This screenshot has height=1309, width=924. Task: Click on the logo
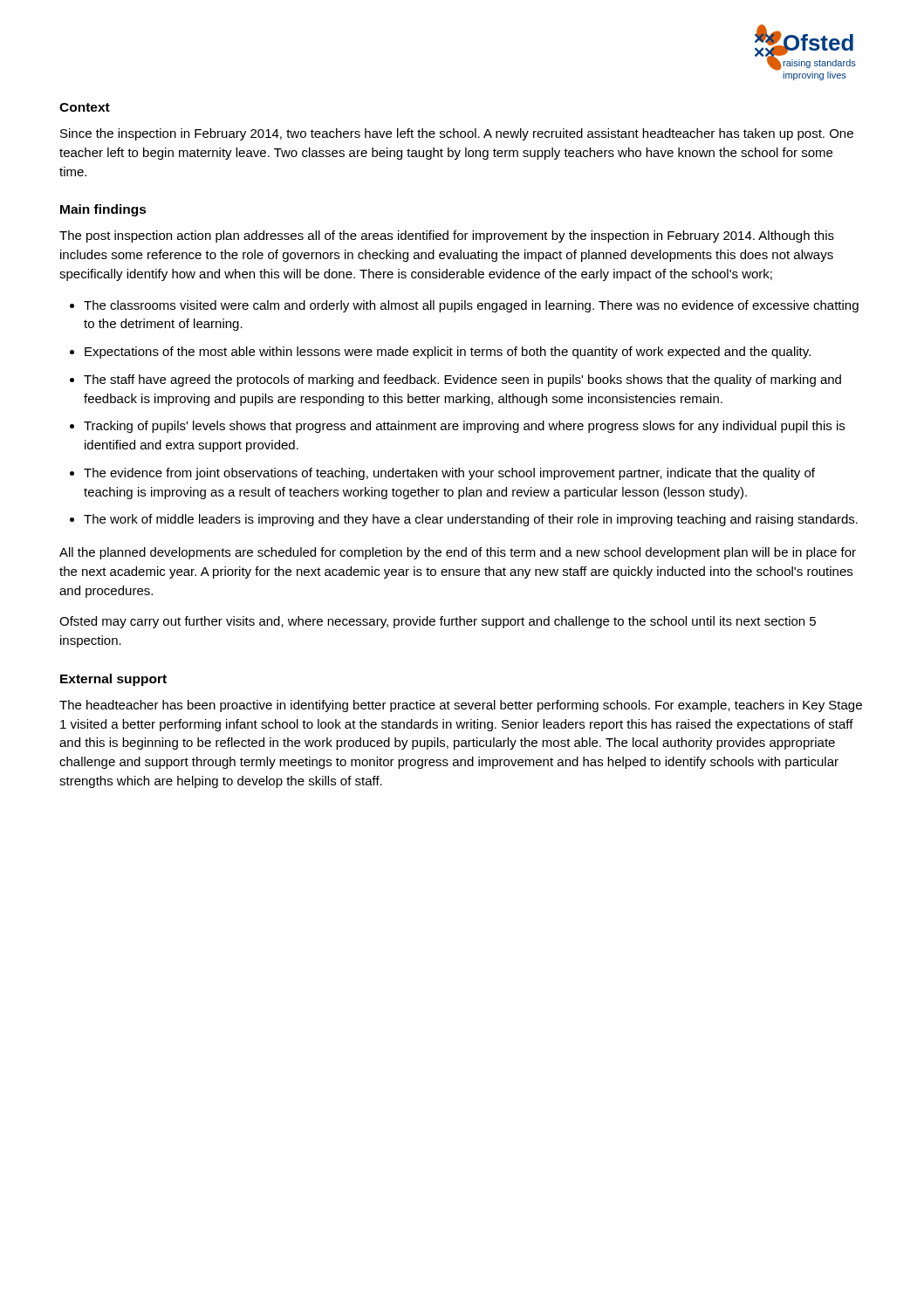point(798,56)
